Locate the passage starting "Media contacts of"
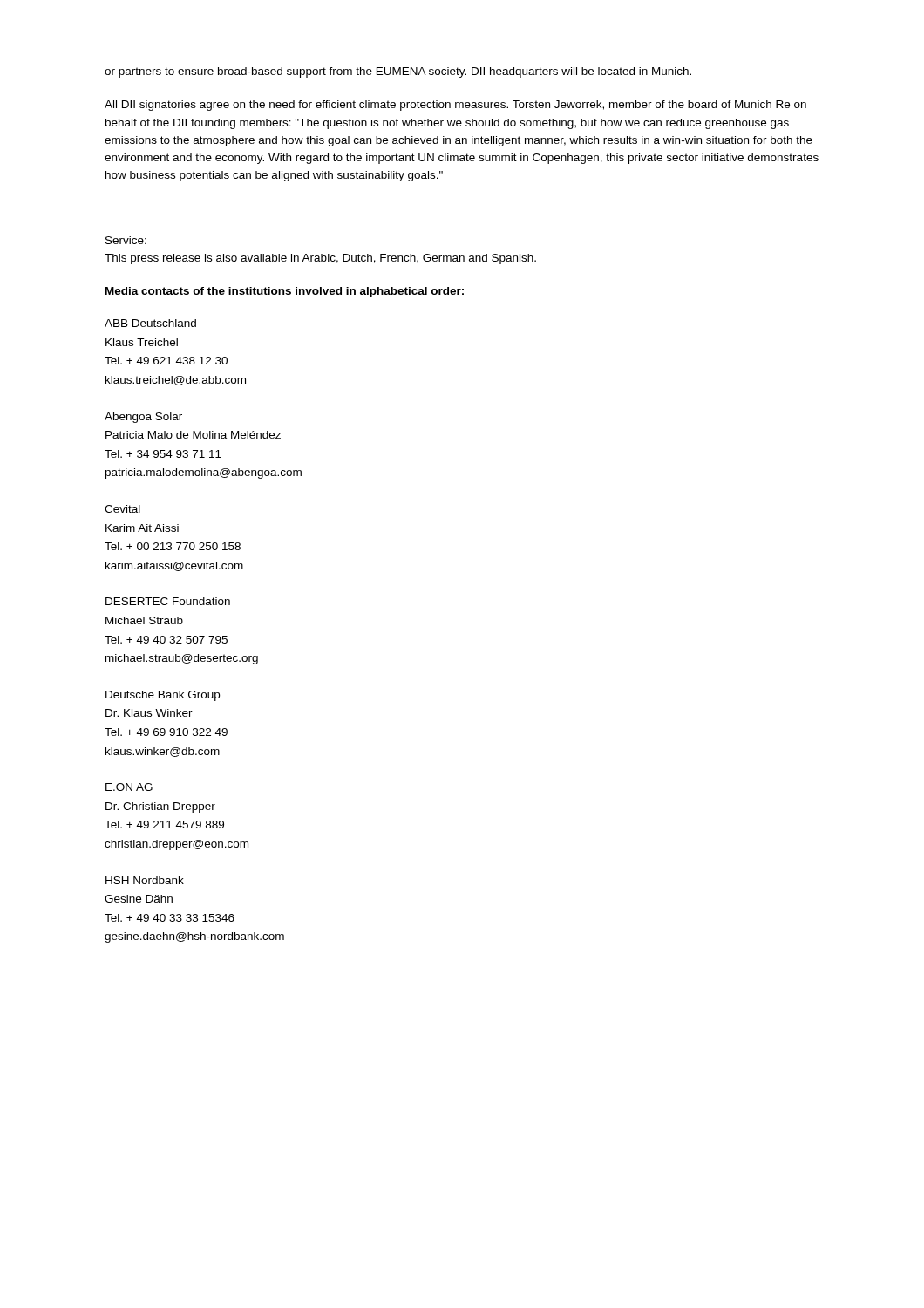 pyautogui.click(x=285, y=291)
